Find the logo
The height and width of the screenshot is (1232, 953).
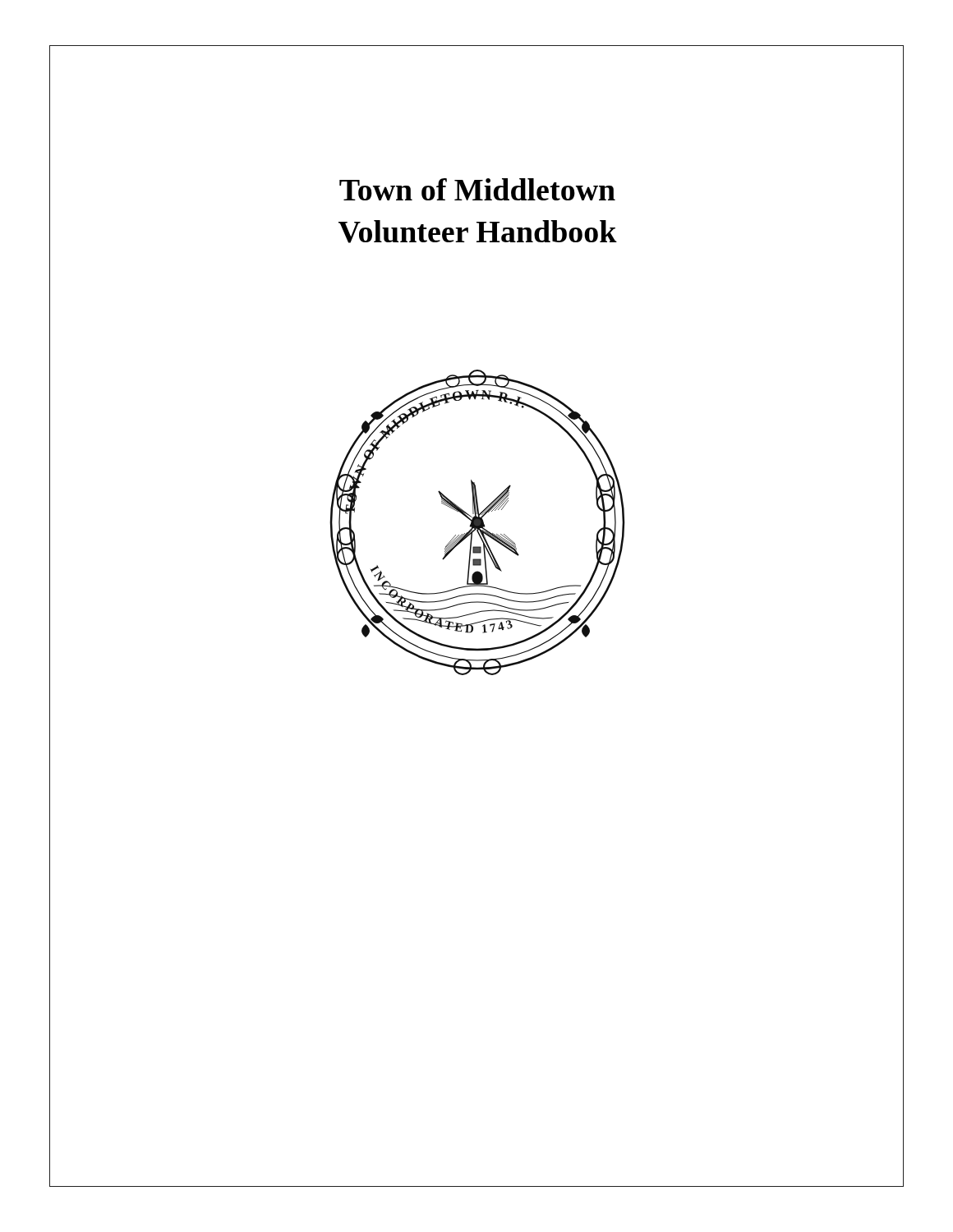(477, 522)
